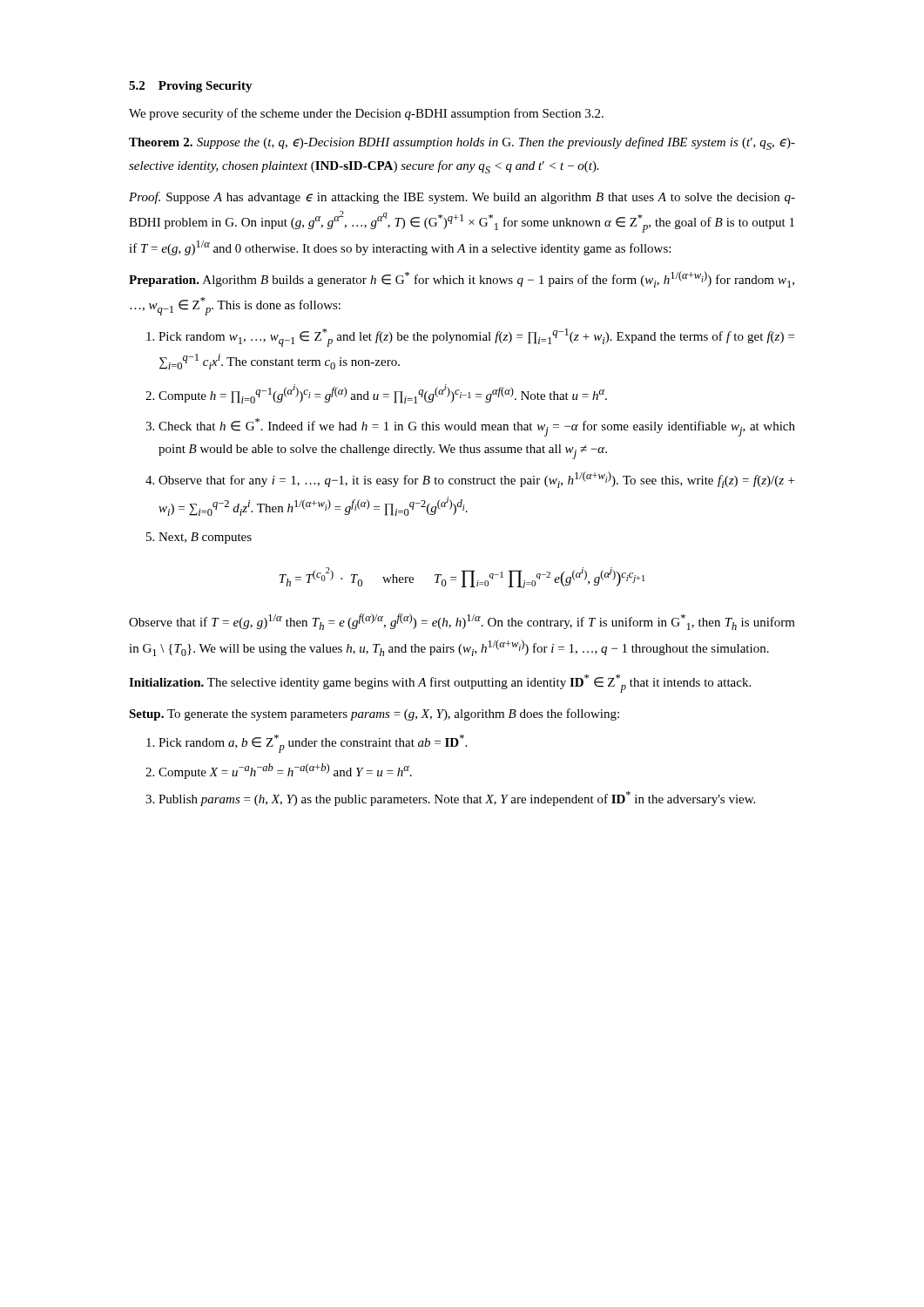Locate the element starting "Proof. Suppose A has"
The width and height of the screenshot is (924, 1307).
click(462, 223)
